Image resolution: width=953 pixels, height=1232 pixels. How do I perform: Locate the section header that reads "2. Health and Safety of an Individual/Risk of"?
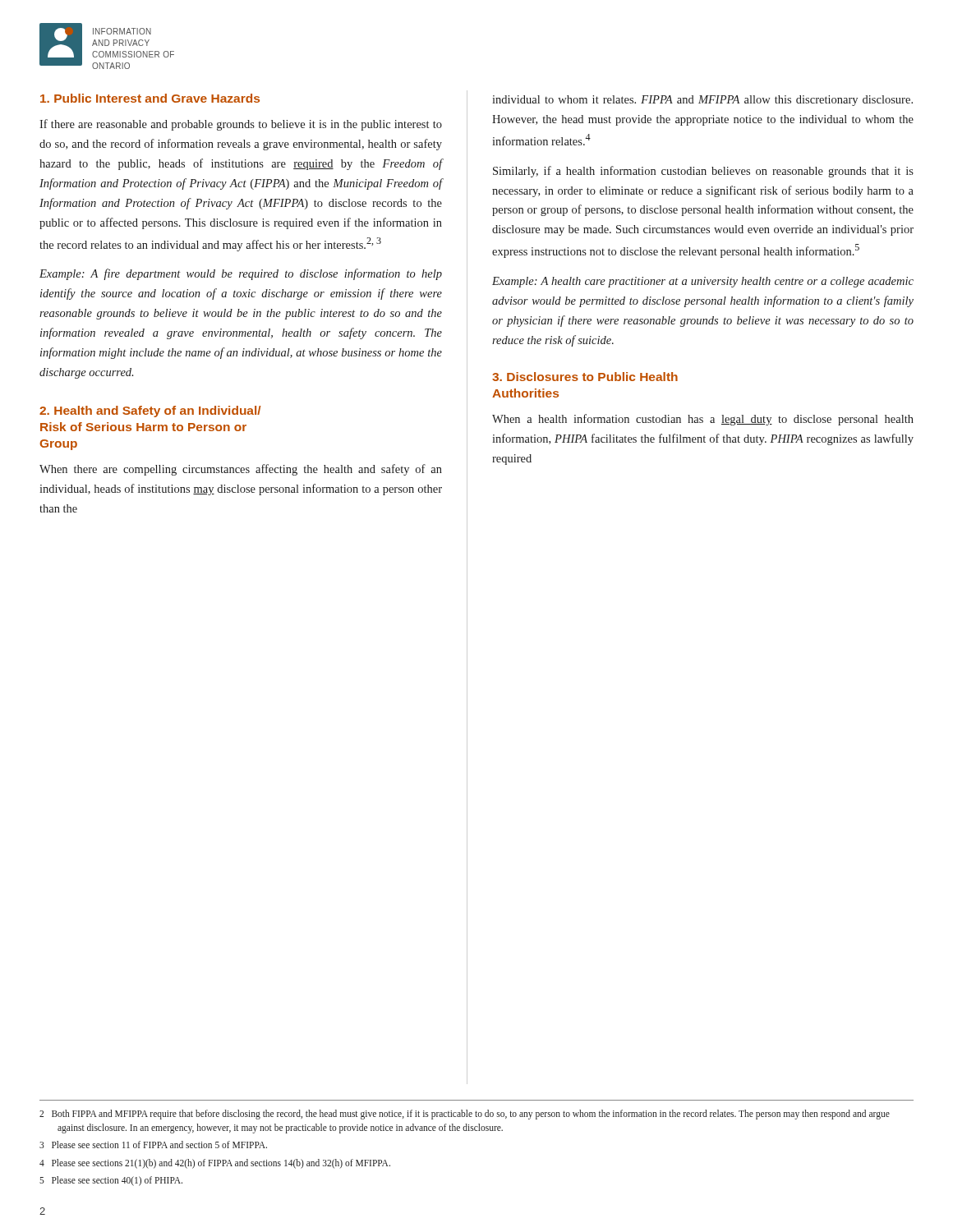click(x=150, y=427)
